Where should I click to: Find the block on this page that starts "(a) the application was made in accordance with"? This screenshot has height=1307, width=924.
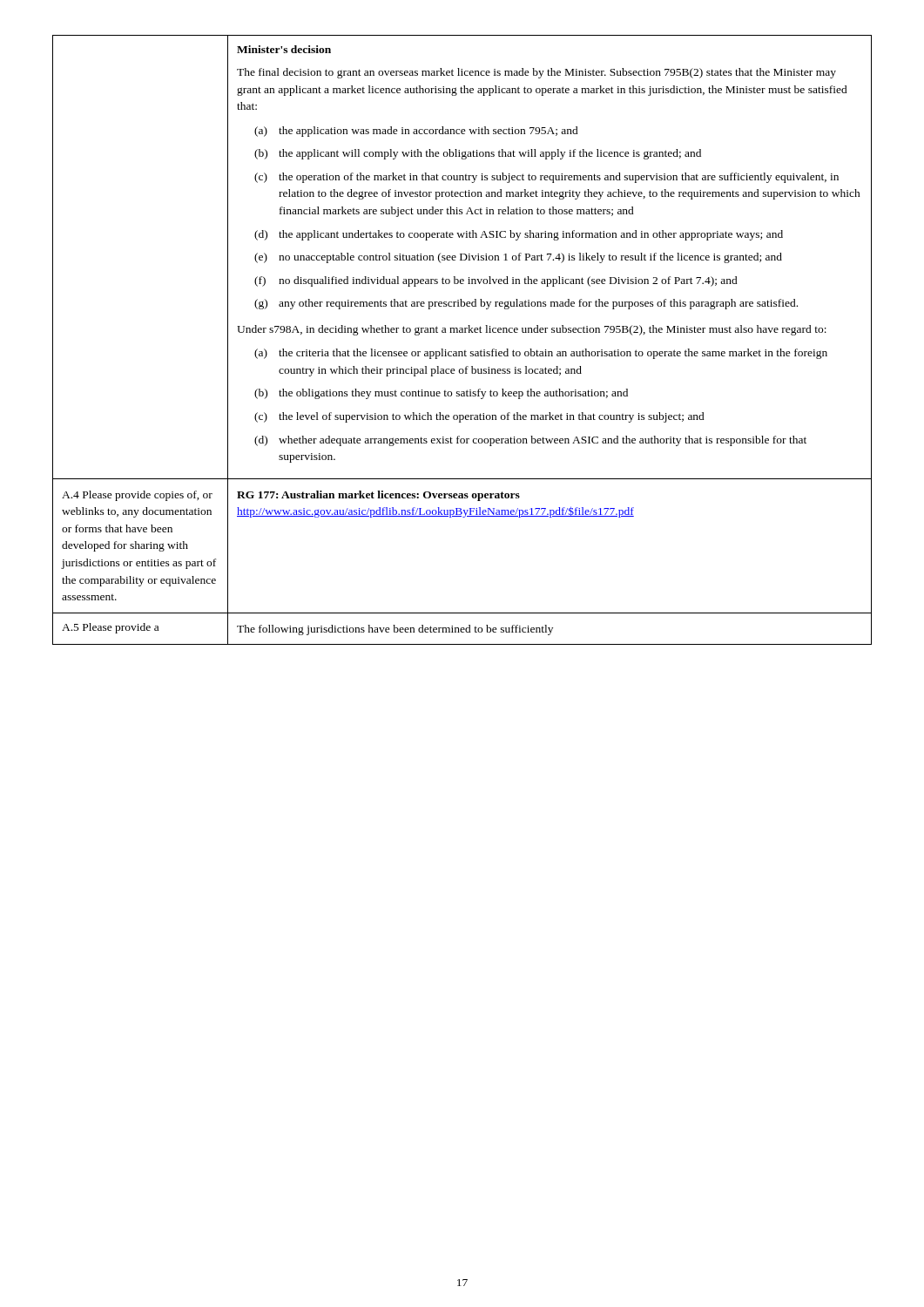coord(416,130)
